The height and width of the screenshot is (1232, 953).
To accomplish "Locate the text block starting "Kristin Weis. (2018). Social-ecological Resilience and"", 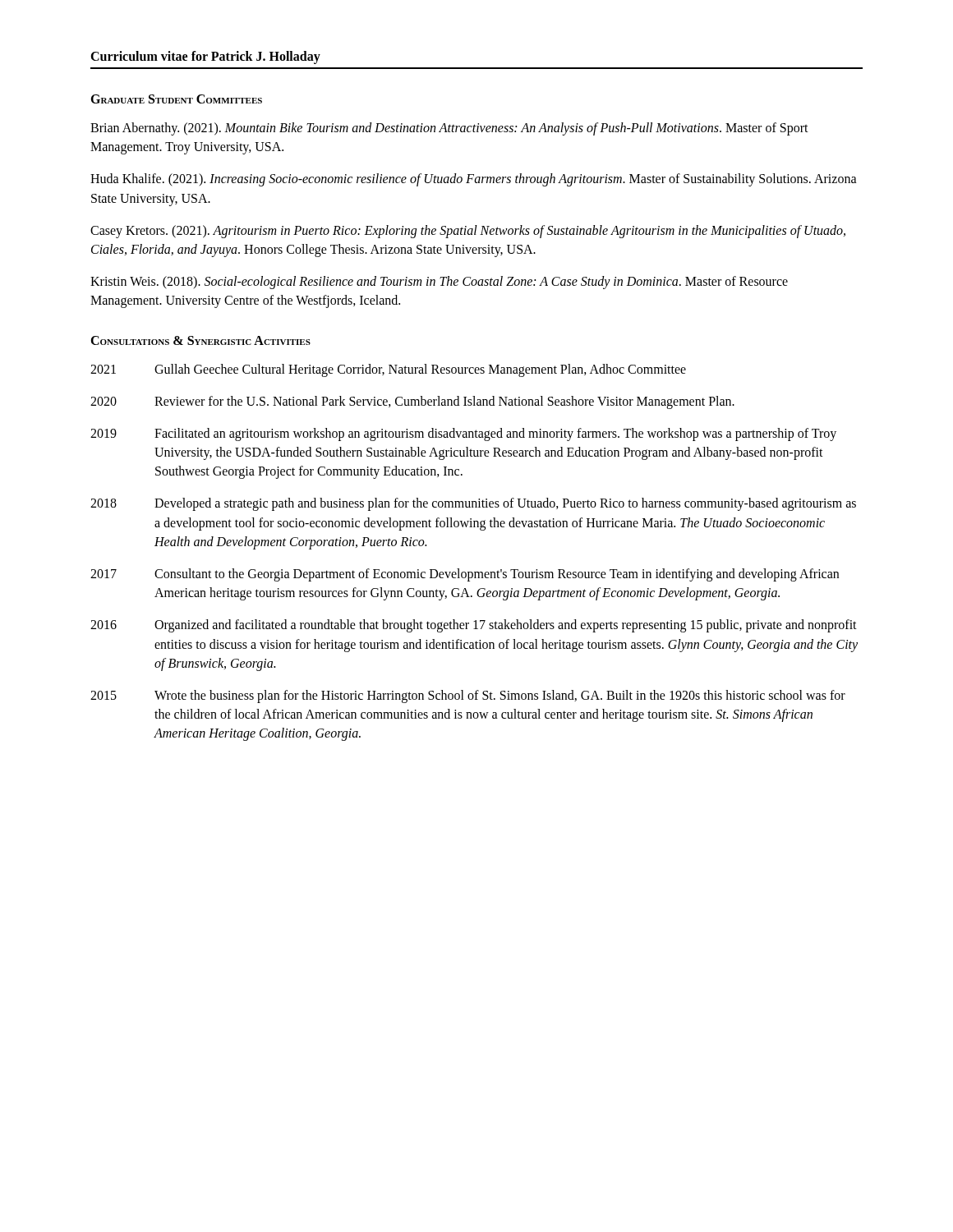I will click(x=439, y=291).
